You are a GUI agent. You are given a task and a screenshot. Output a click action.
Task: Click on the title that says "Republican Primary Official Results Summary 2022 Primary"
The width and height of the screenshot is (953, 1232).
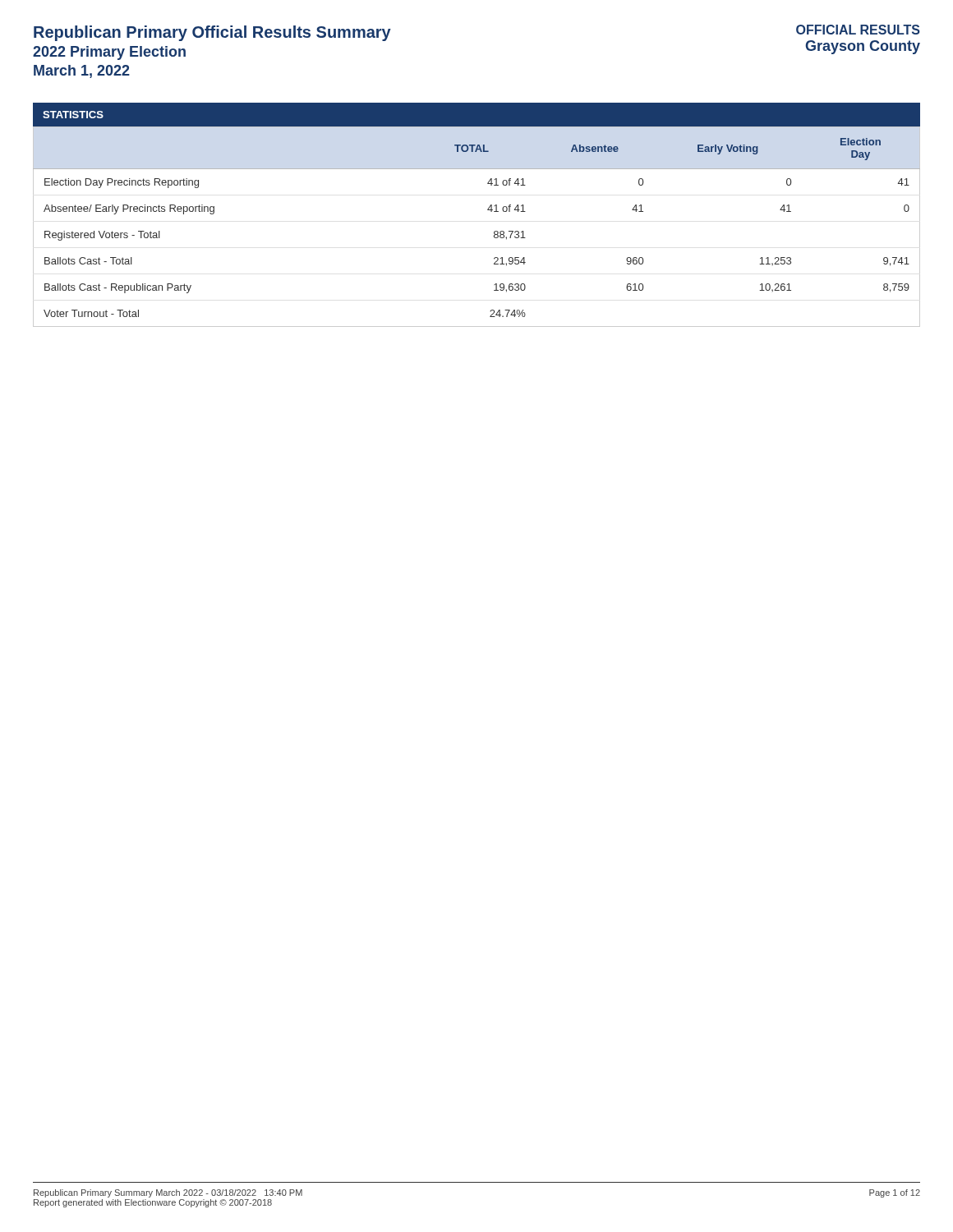click(x=212, y=33)
